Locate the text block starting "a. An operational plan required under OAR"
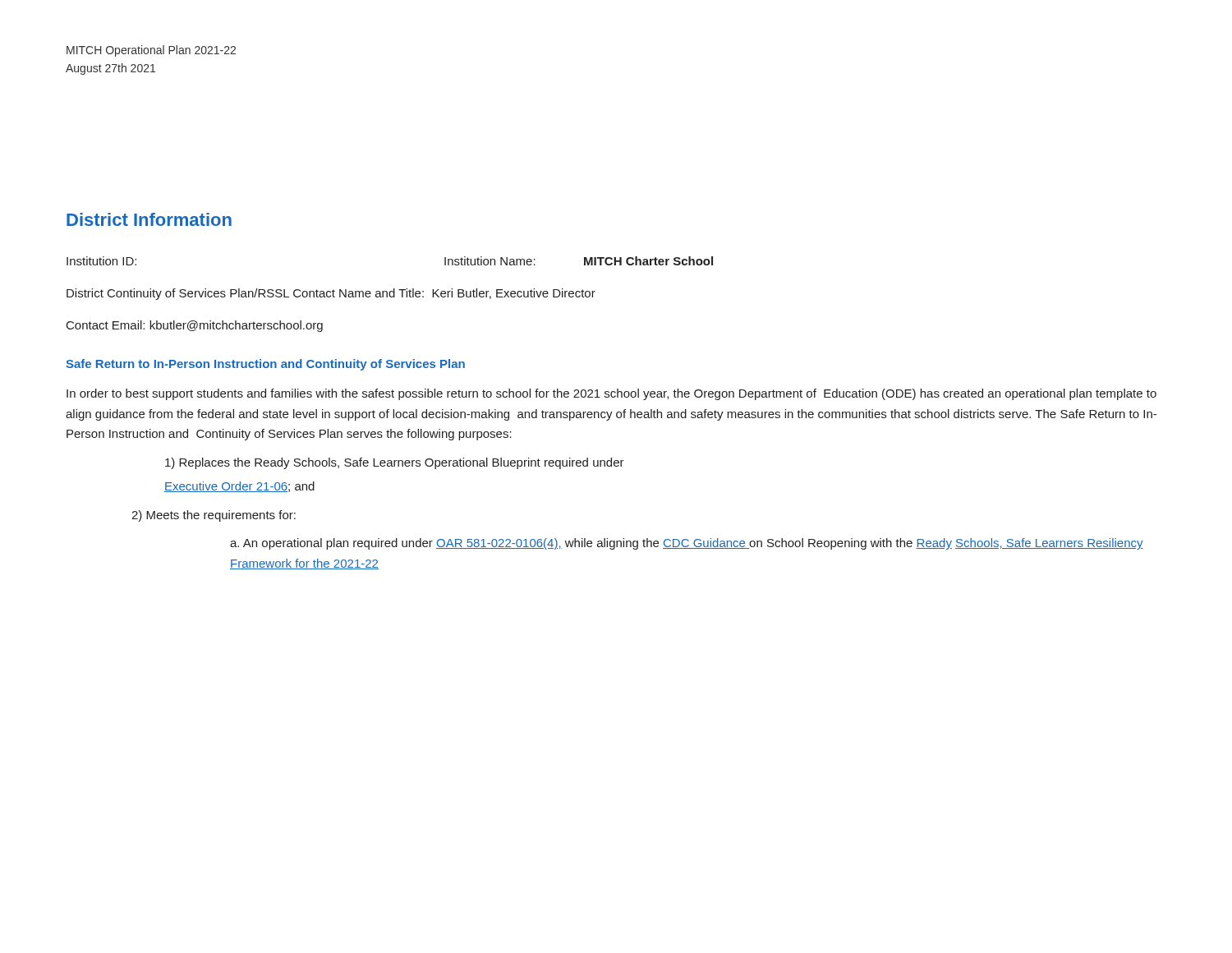 (x=686, y=553)
